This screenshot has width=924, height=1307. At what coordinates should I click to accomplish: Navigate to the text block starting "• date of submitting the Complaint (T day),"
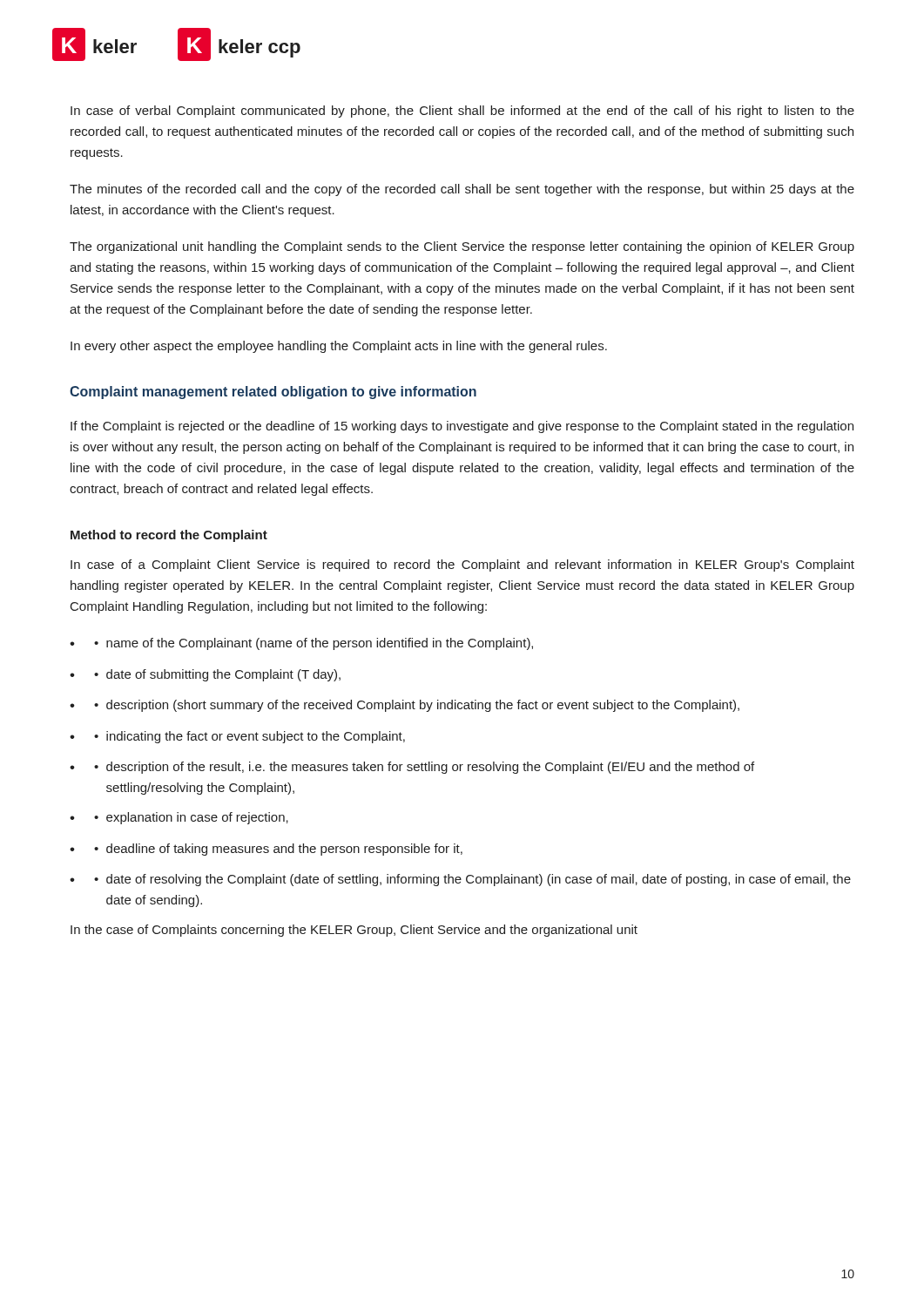coord(218,674)
